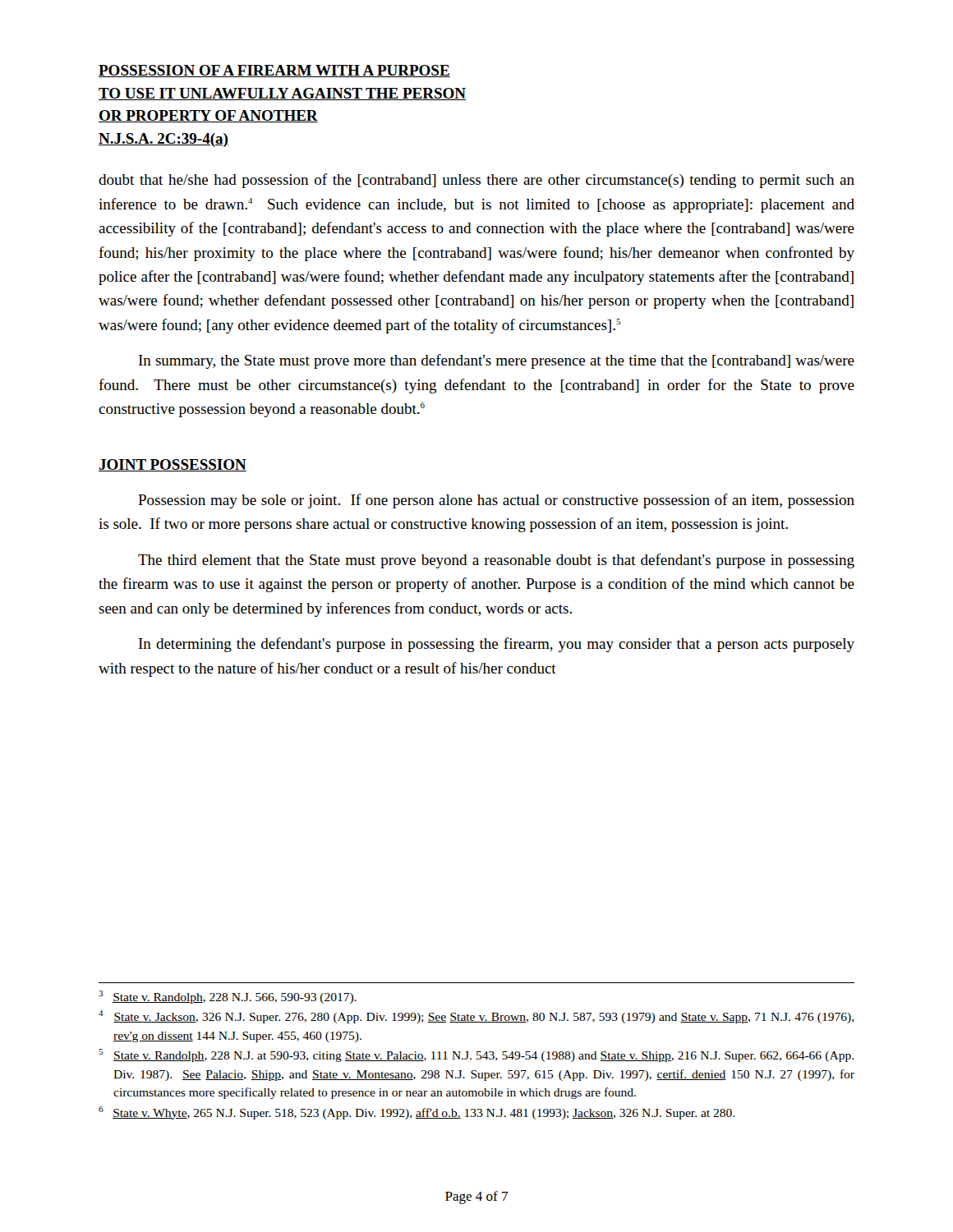Navigate to the block starting "The third element that the State must"
This screenshot has height=1232, width=953.
[476, 584]
